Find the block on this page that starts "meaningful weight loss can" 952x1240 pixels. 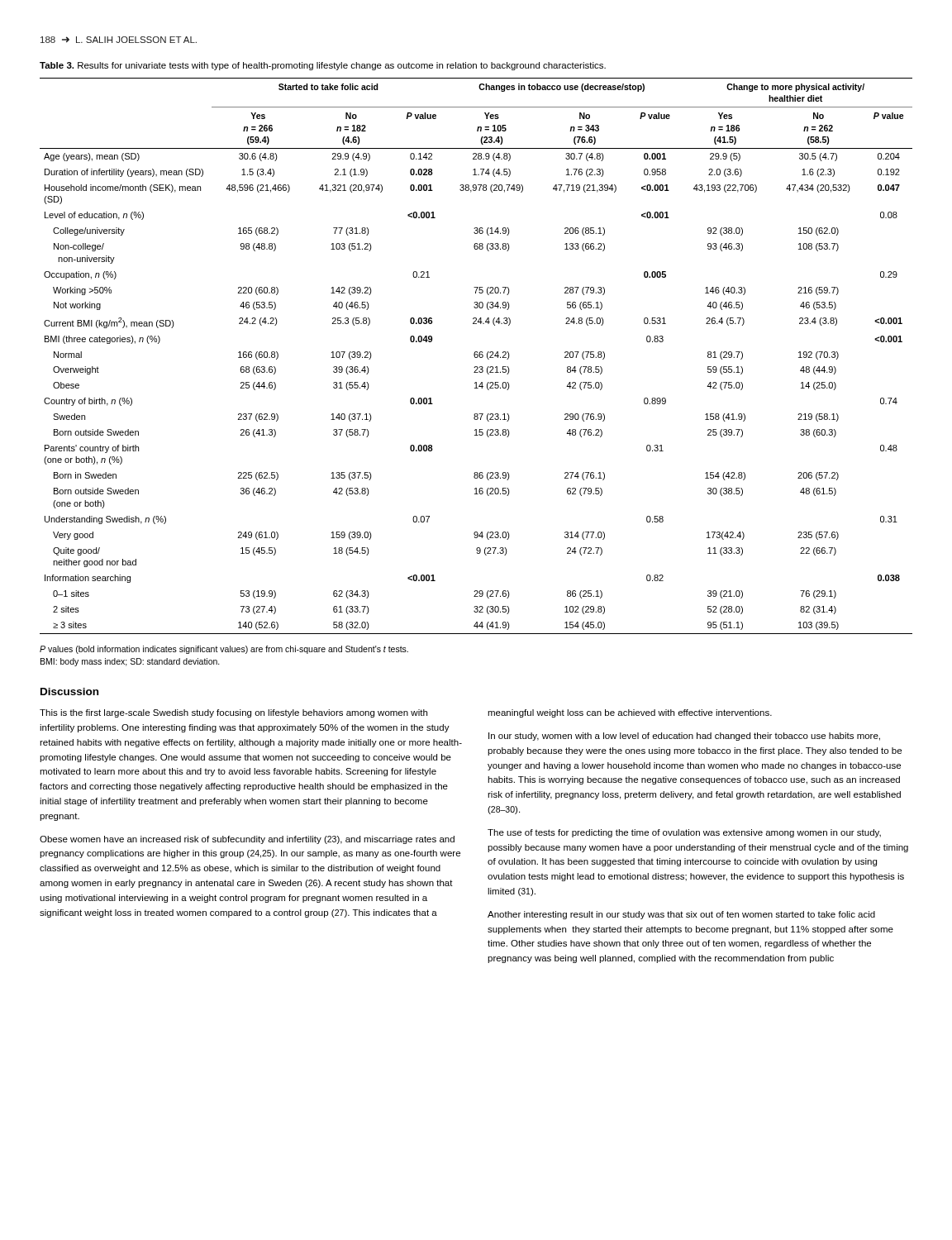point(630,713)
